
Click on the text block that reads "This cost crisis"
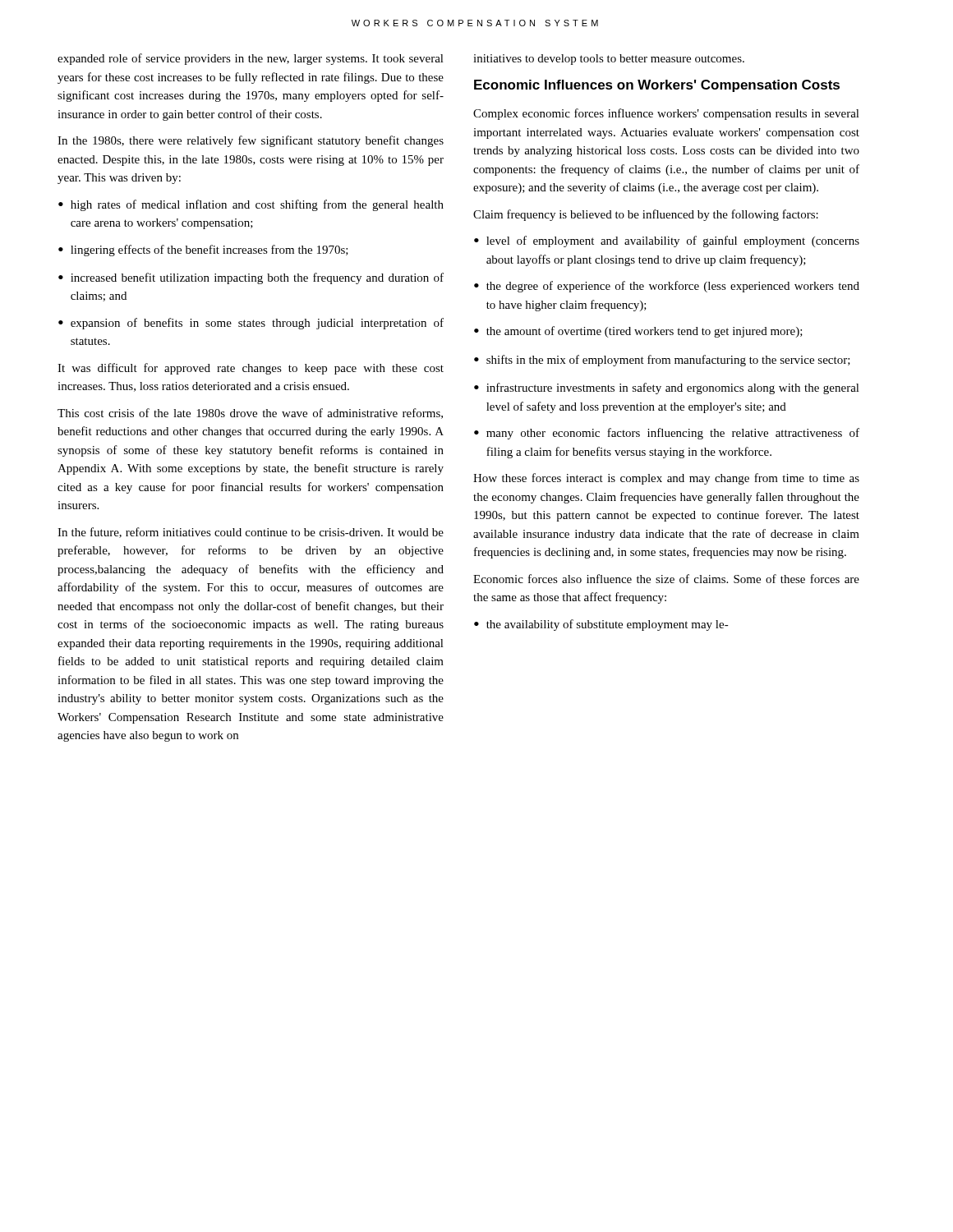coord(251,459)
